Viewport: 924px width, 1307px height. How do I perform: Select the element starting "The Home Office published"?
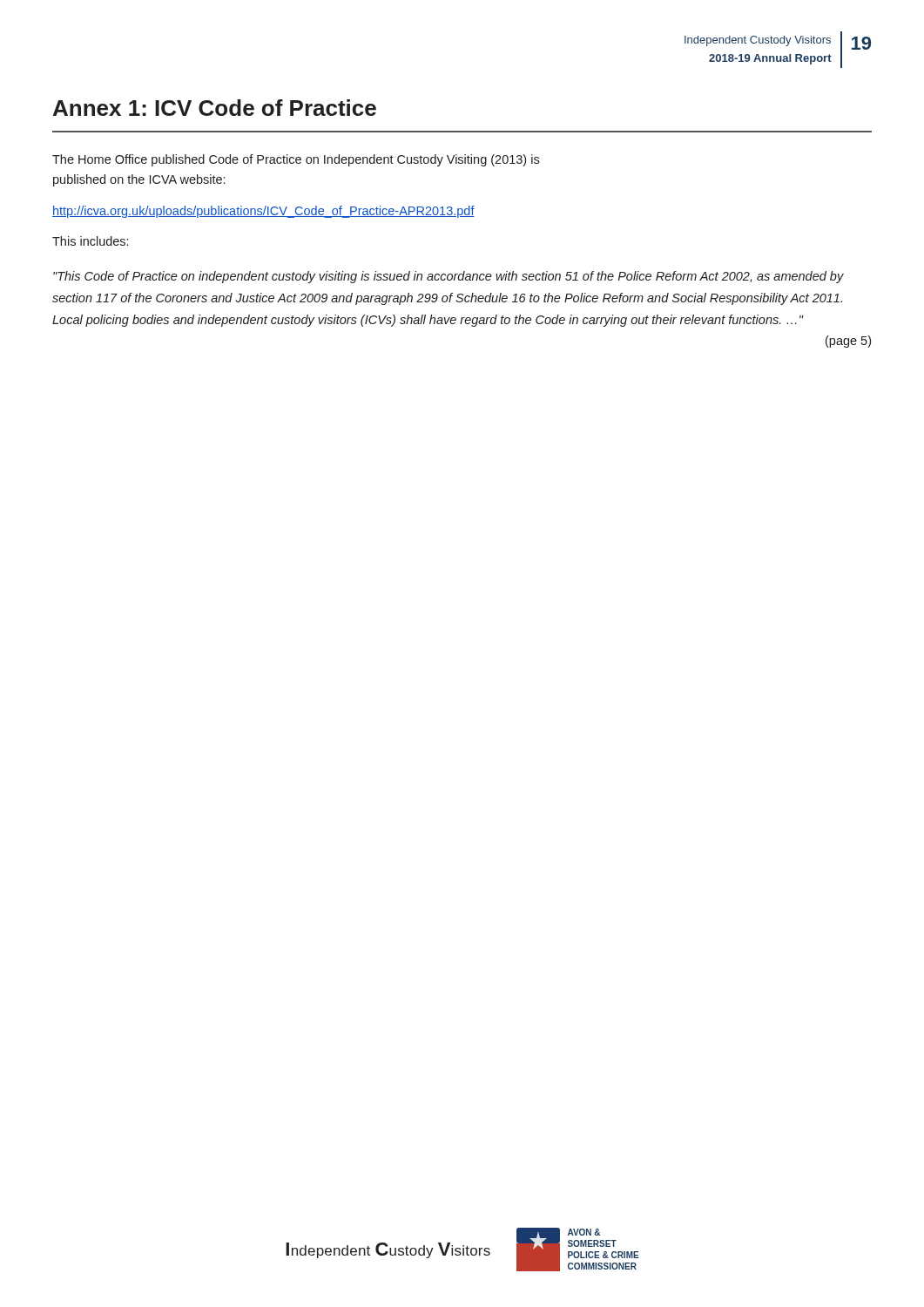pyautogui.click(x=296, y=169)
